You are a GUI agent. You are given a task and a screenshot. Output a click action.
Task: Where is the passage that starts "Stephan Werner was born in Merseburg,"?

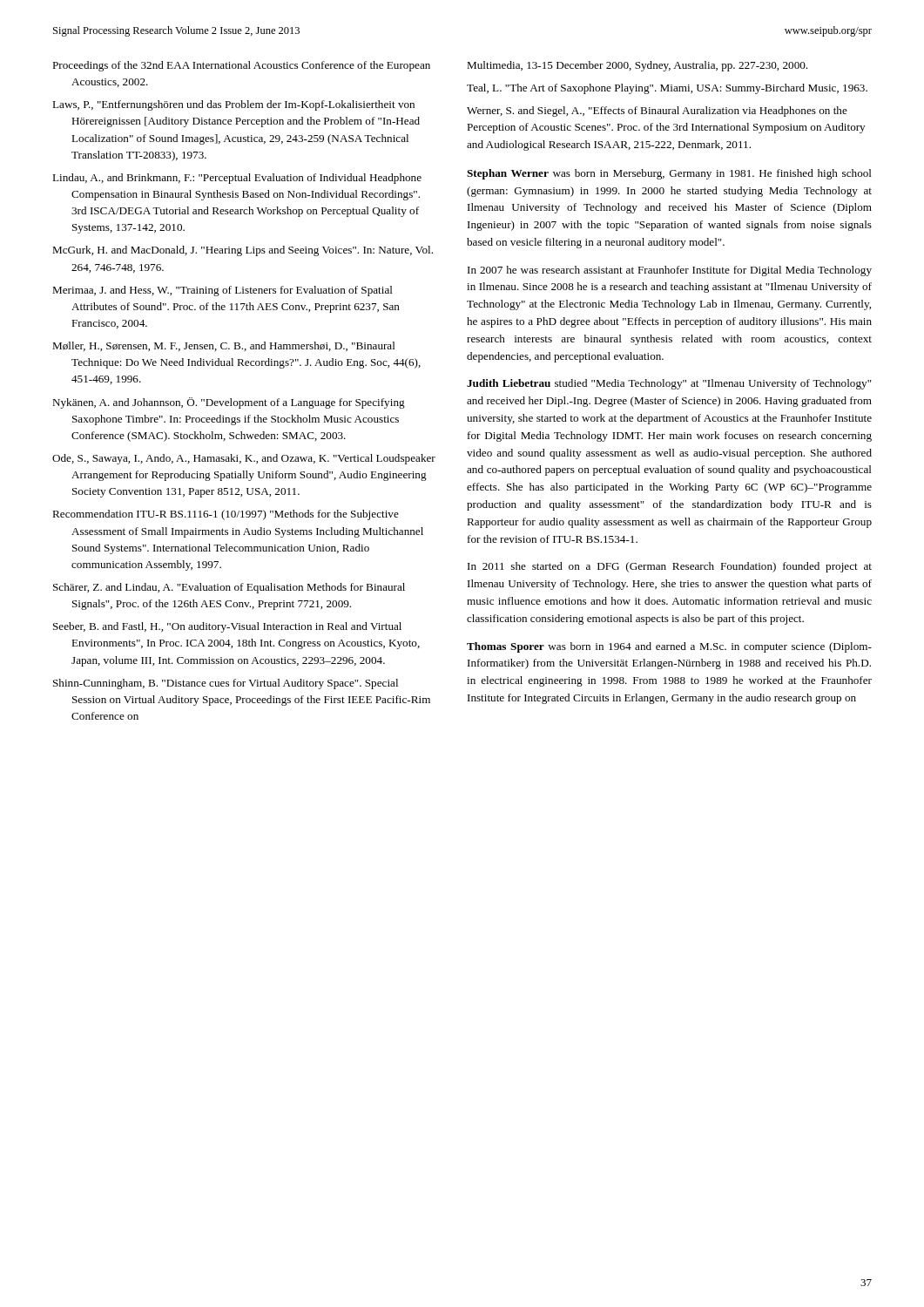point(669,207)
